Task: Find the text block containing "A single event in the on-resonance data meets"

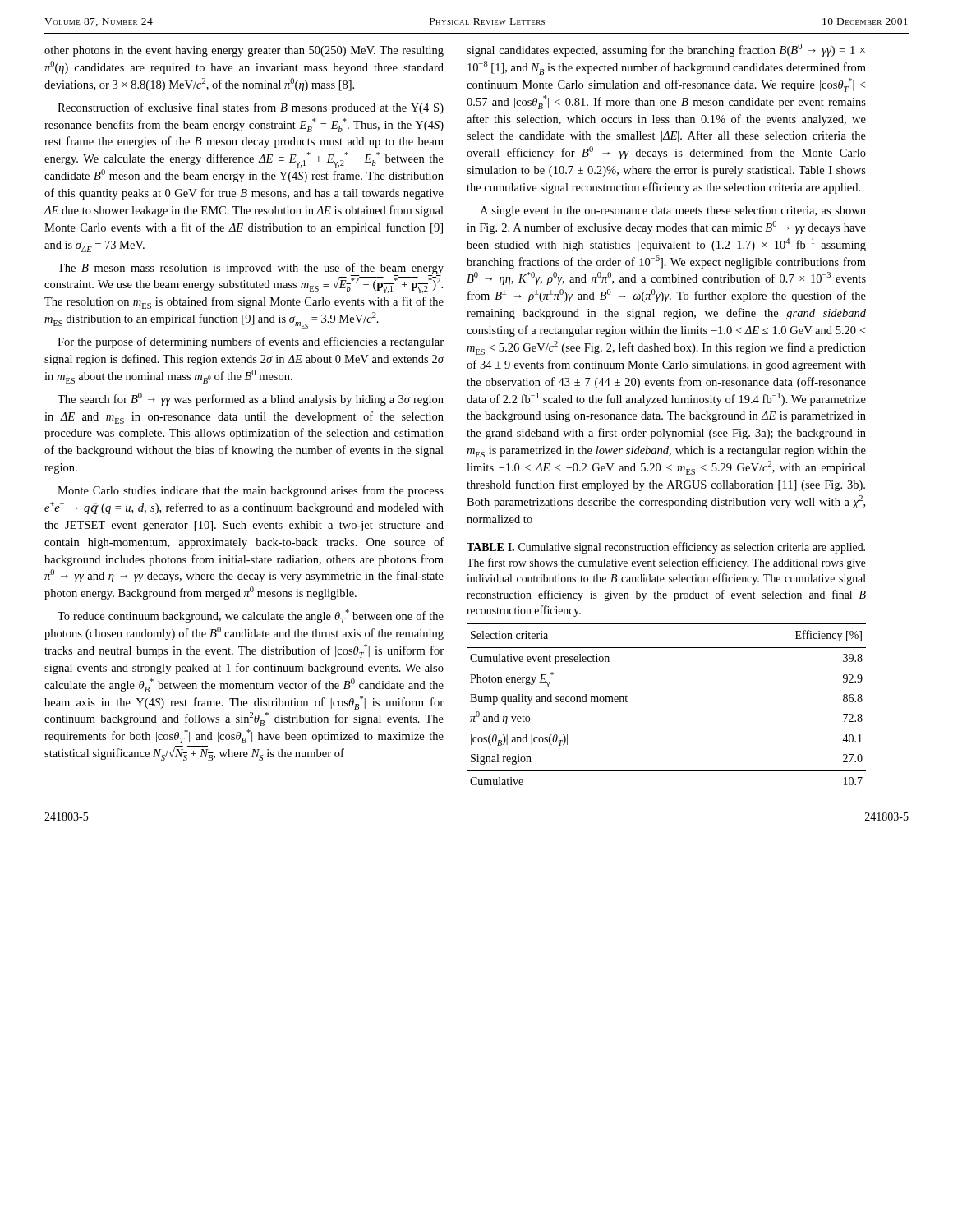Action: [x=666, y=365]
